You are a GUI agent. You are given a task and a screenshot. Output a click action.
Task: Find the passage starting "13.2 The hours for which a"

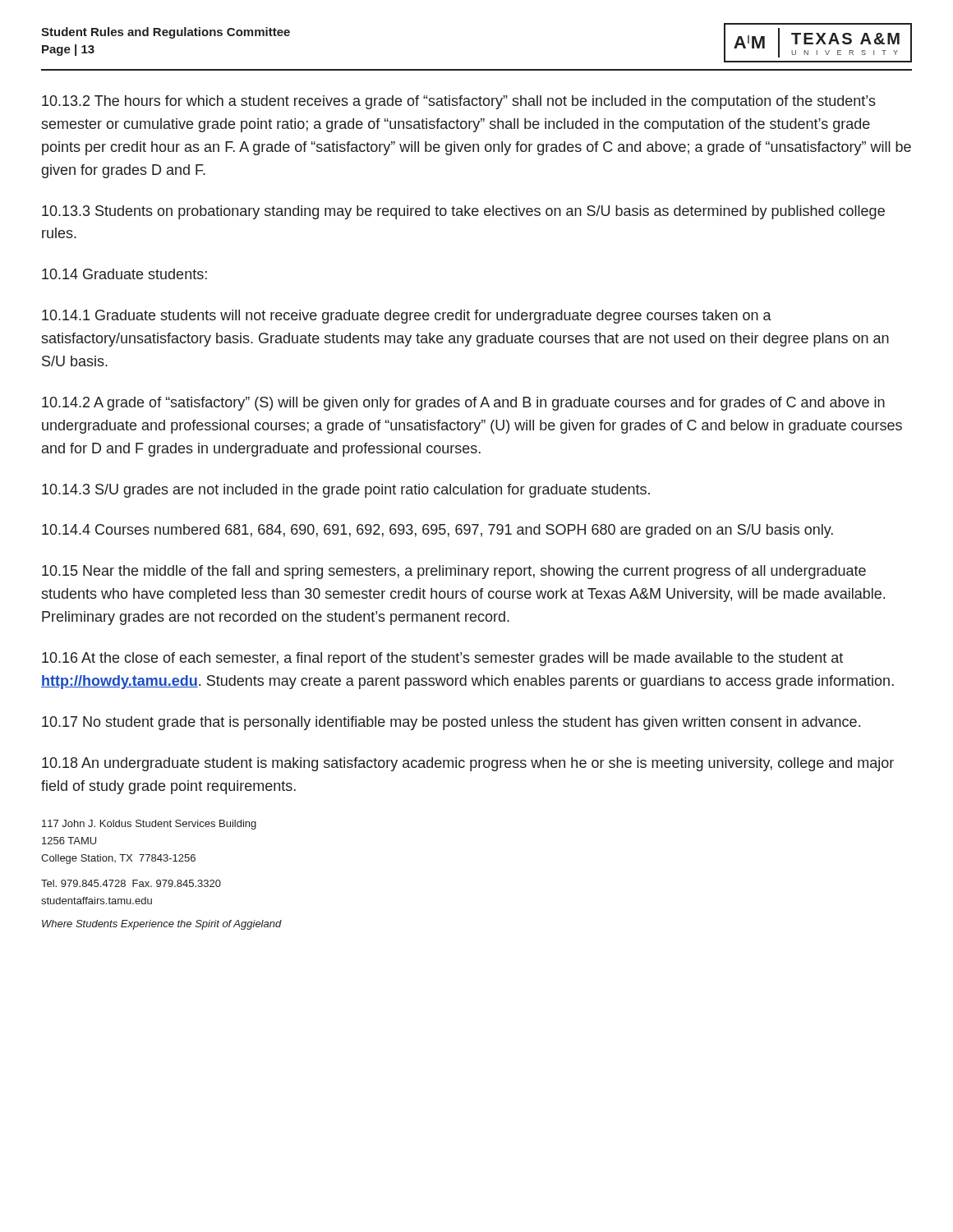[476, 135]
